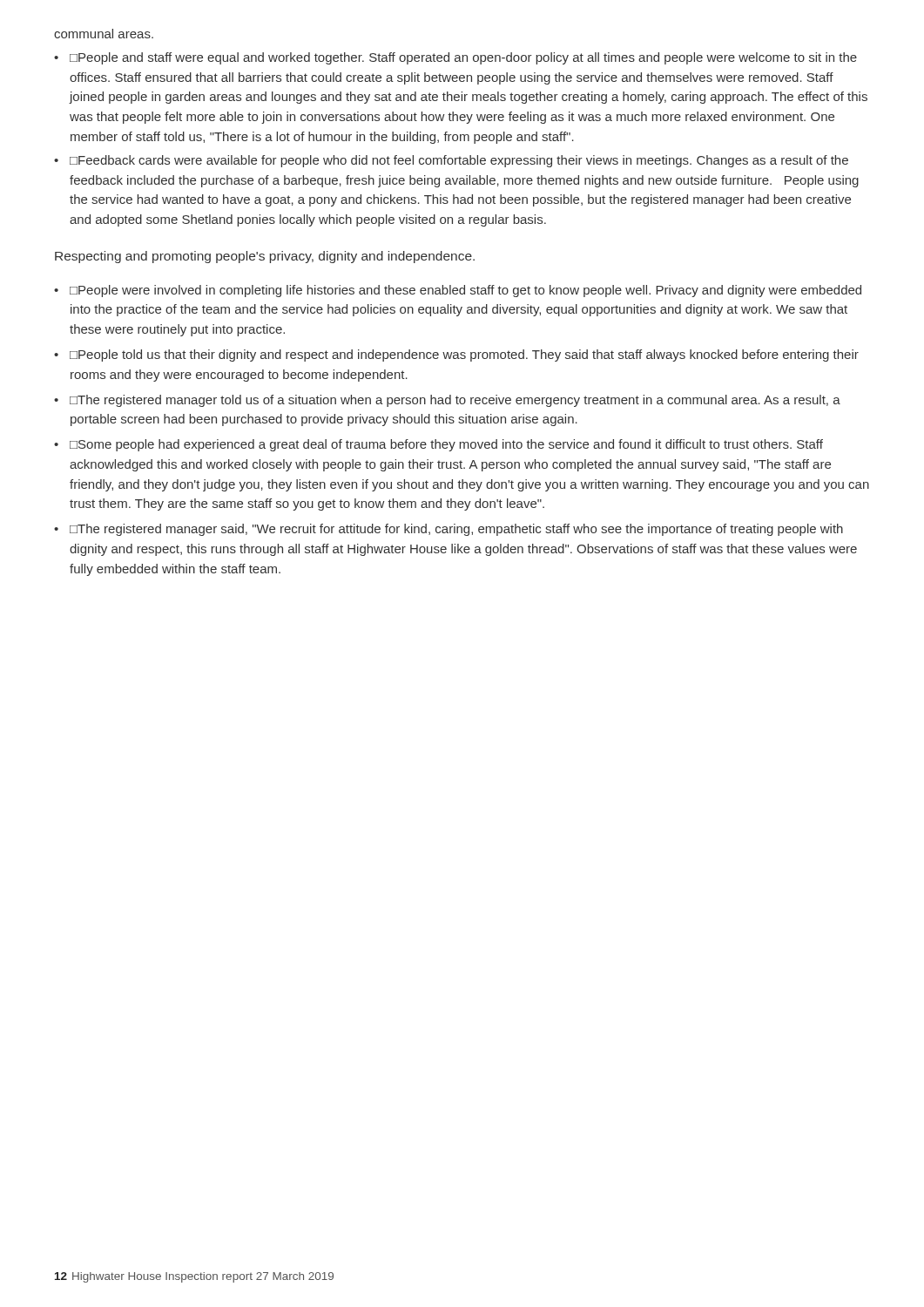
Task: Click the passage that begins "• □People and staff"
Action: 462,97
